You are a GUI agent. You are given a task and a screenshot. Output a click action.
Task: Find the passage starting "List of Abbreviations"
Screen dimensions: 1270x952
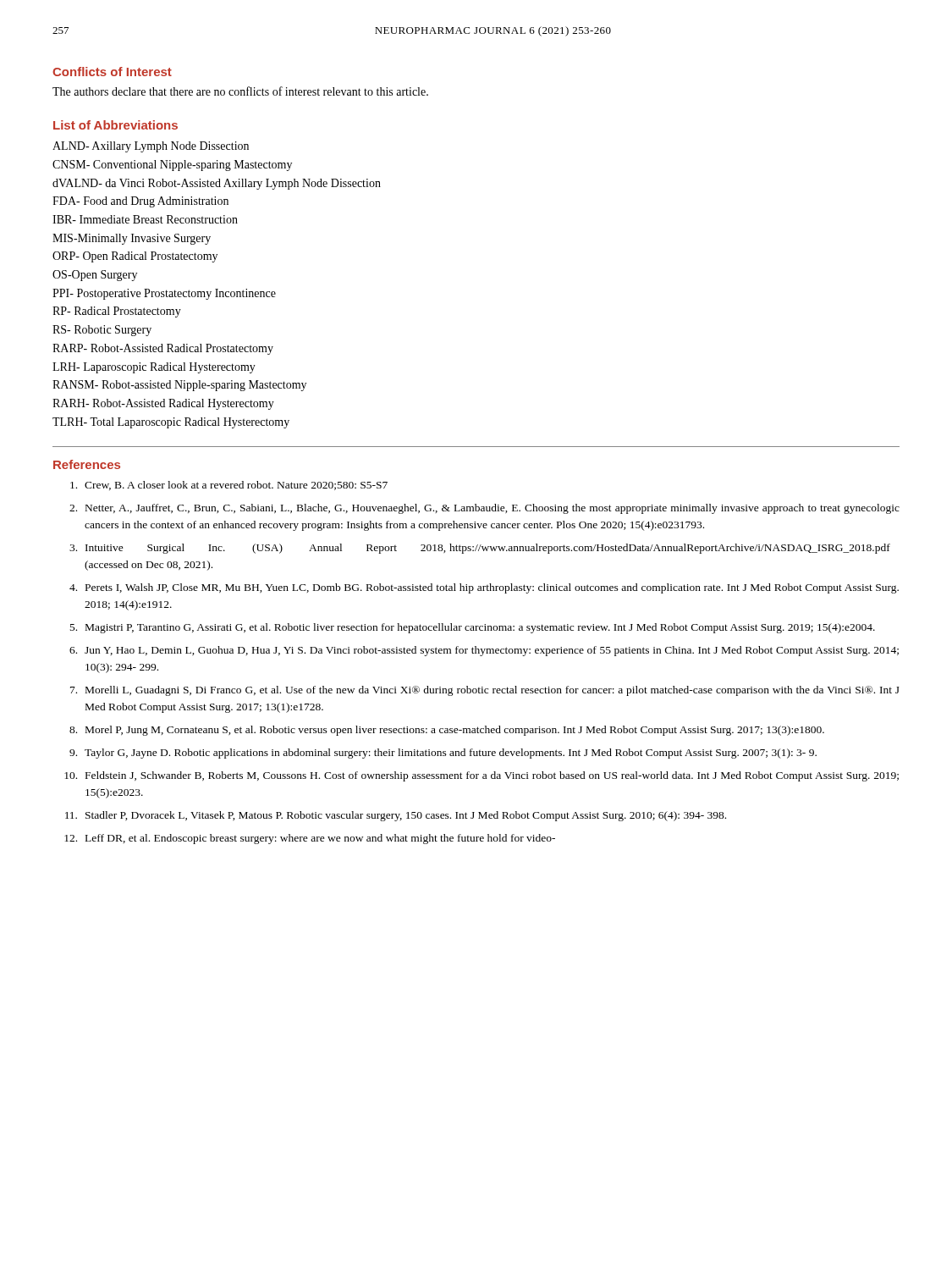115,125
